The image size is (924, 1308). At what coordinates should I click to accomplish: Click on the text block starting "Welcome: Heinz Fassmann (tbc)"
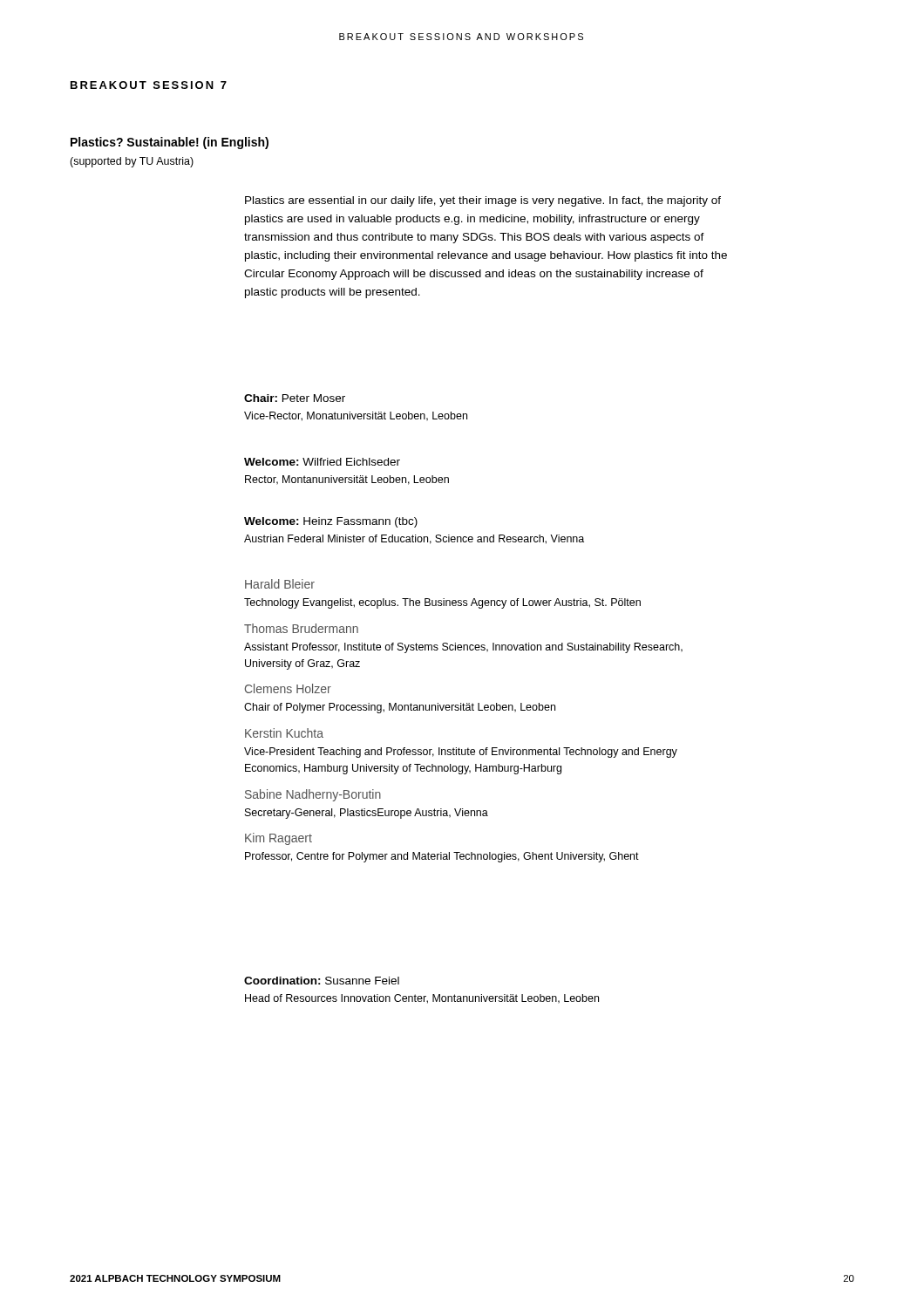coord(414,530)
